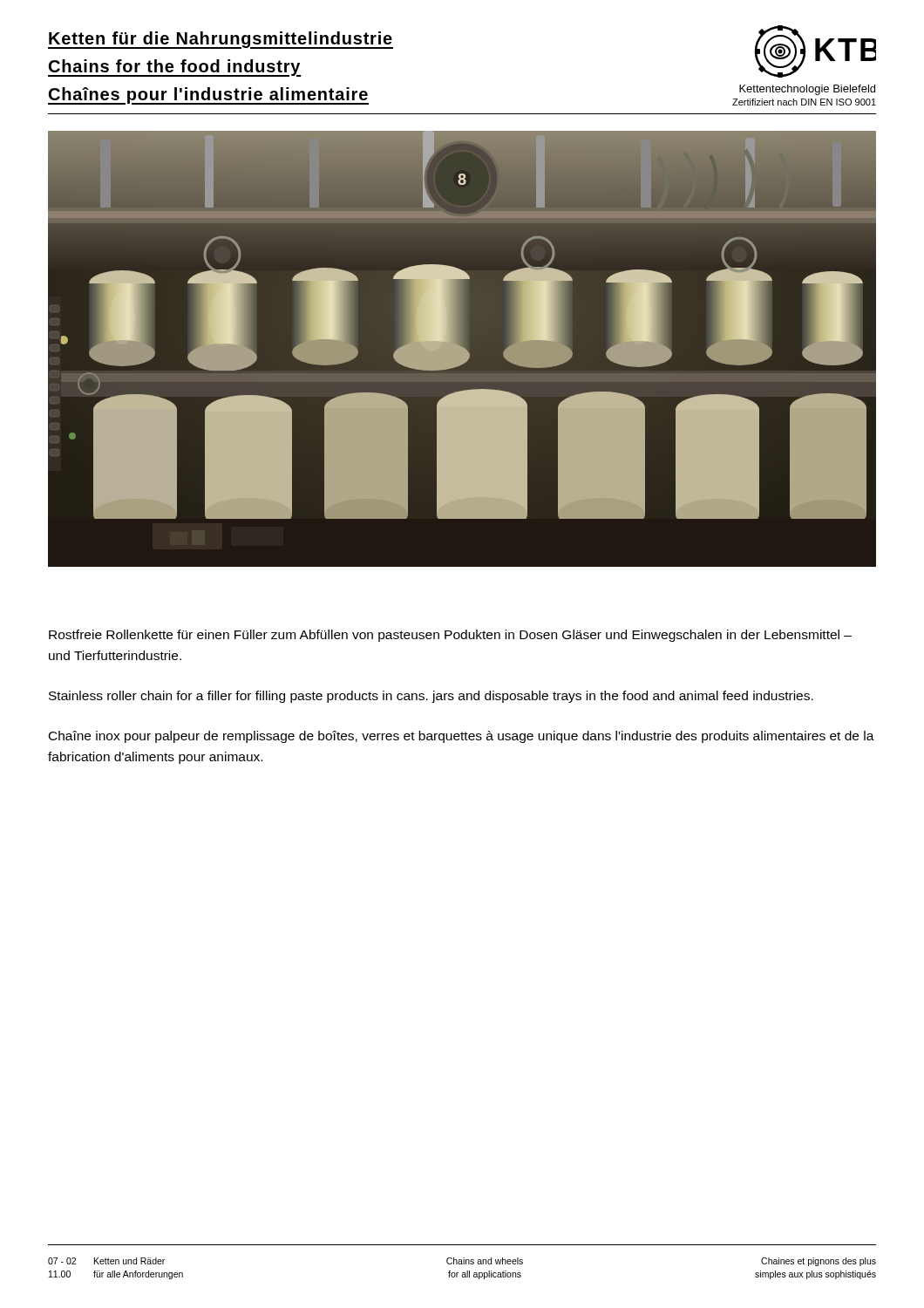Screen dimensions: 1308x924
Task: Locate the logo
Action: pos(745,51)
